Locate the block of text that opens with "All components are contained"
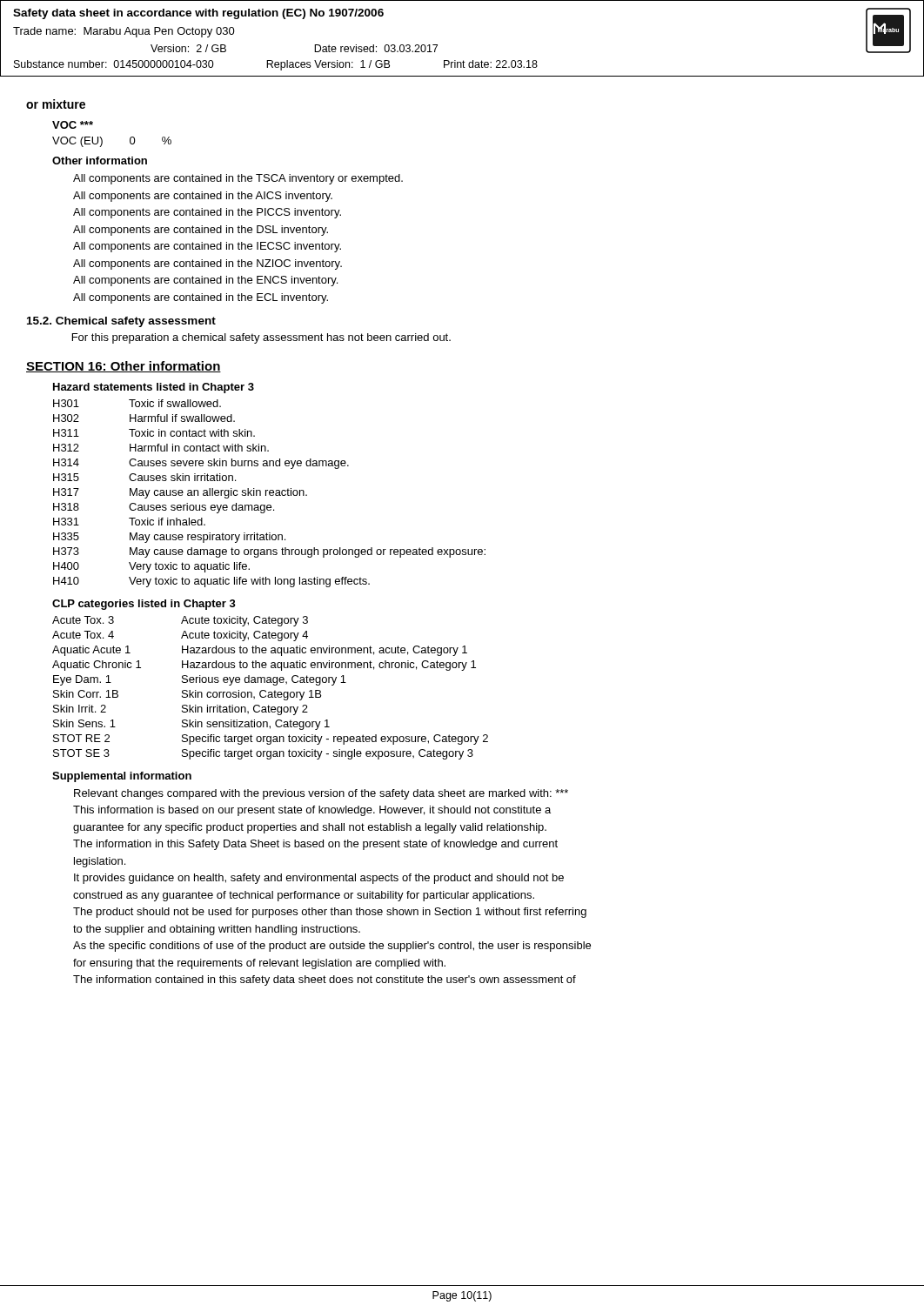The height and width of the screenshot is (1305, 924). (238, 237)
